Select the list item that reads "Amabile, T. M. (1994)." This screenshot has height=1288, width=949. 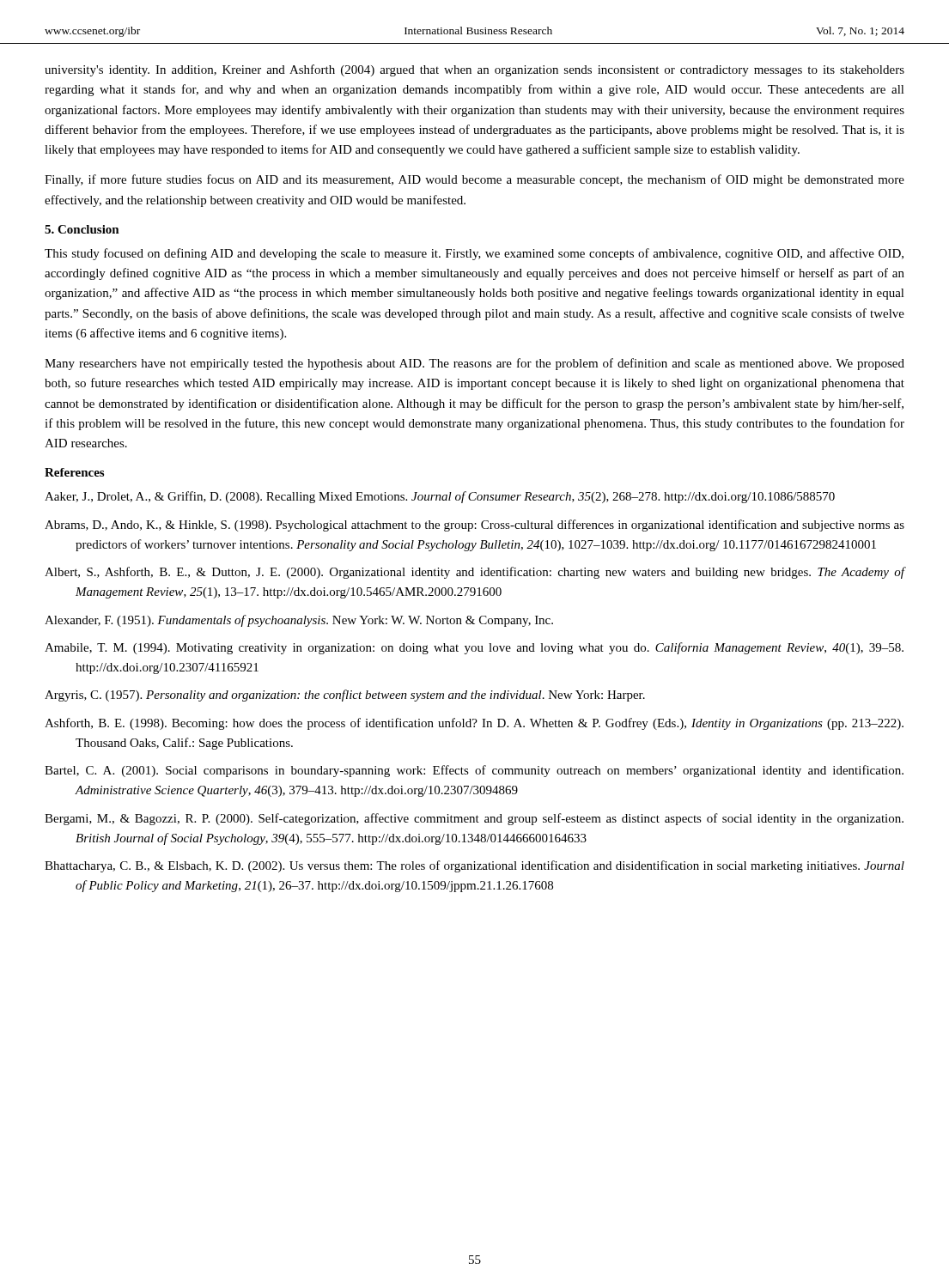point(474,657)
